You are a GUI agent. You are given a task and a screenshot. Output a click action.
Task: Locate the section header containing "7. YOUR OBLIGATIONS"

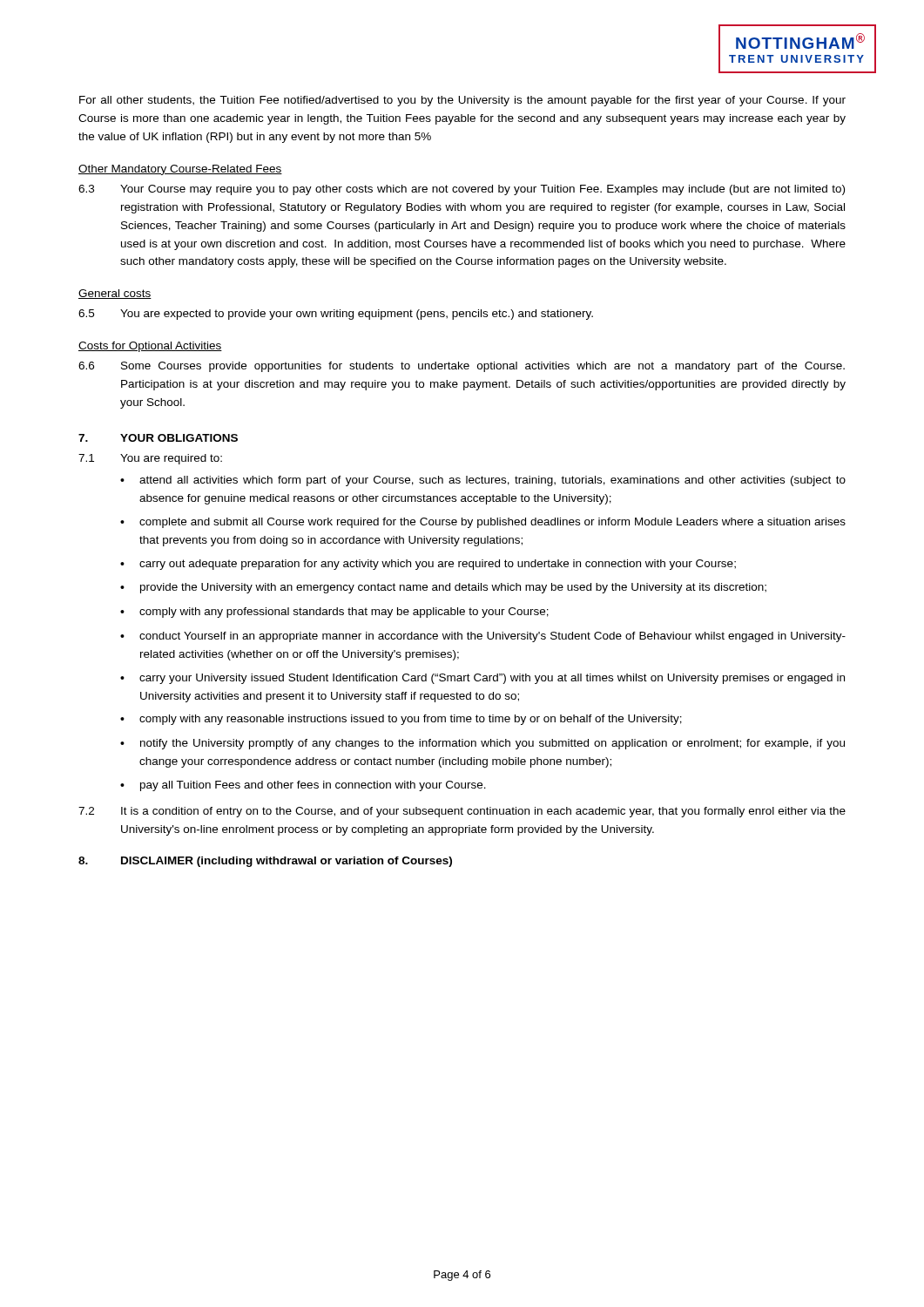click(x=158, y=438)
